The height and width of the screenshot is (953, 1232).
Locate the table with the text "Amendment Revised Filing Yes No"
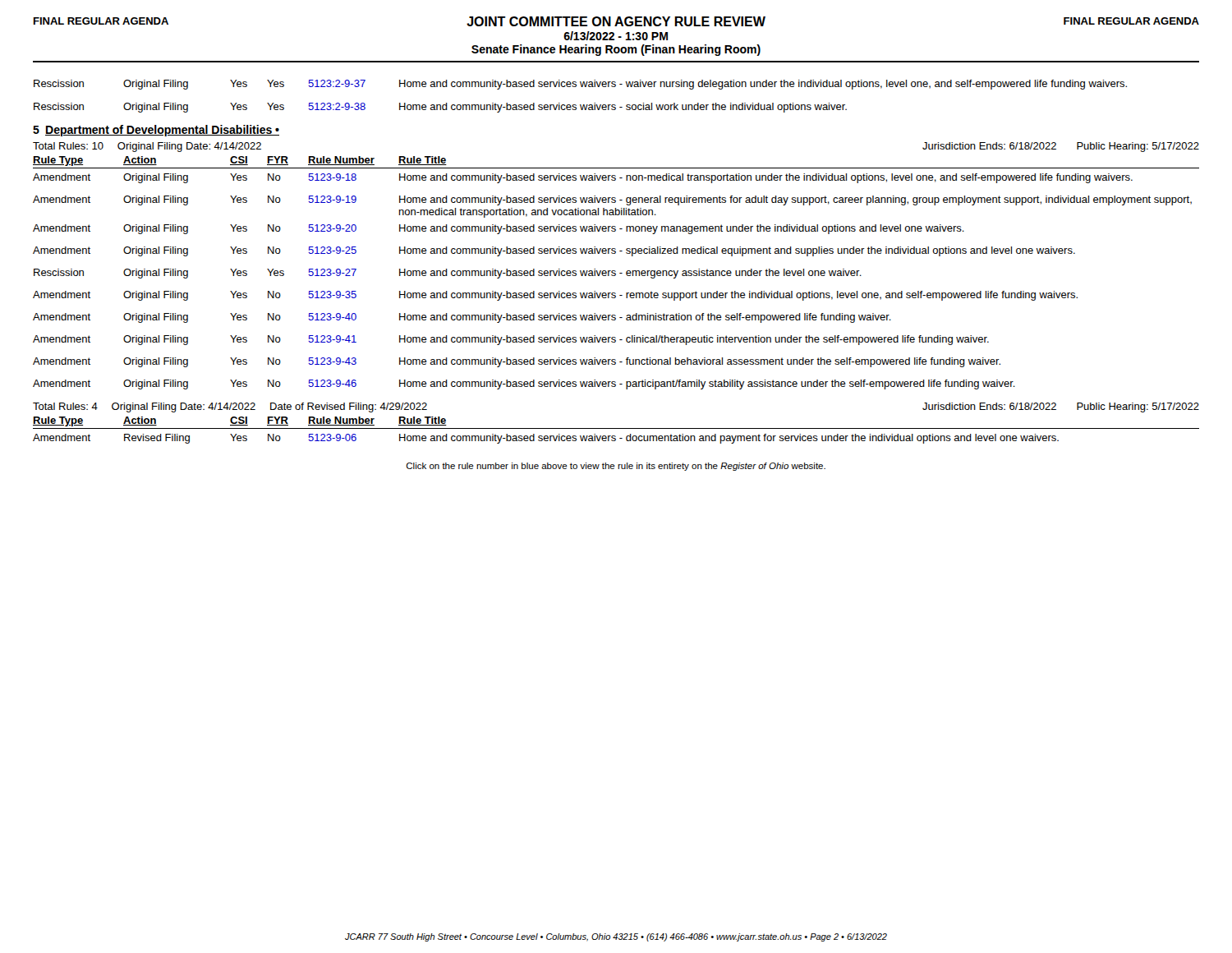pos(616,440)
